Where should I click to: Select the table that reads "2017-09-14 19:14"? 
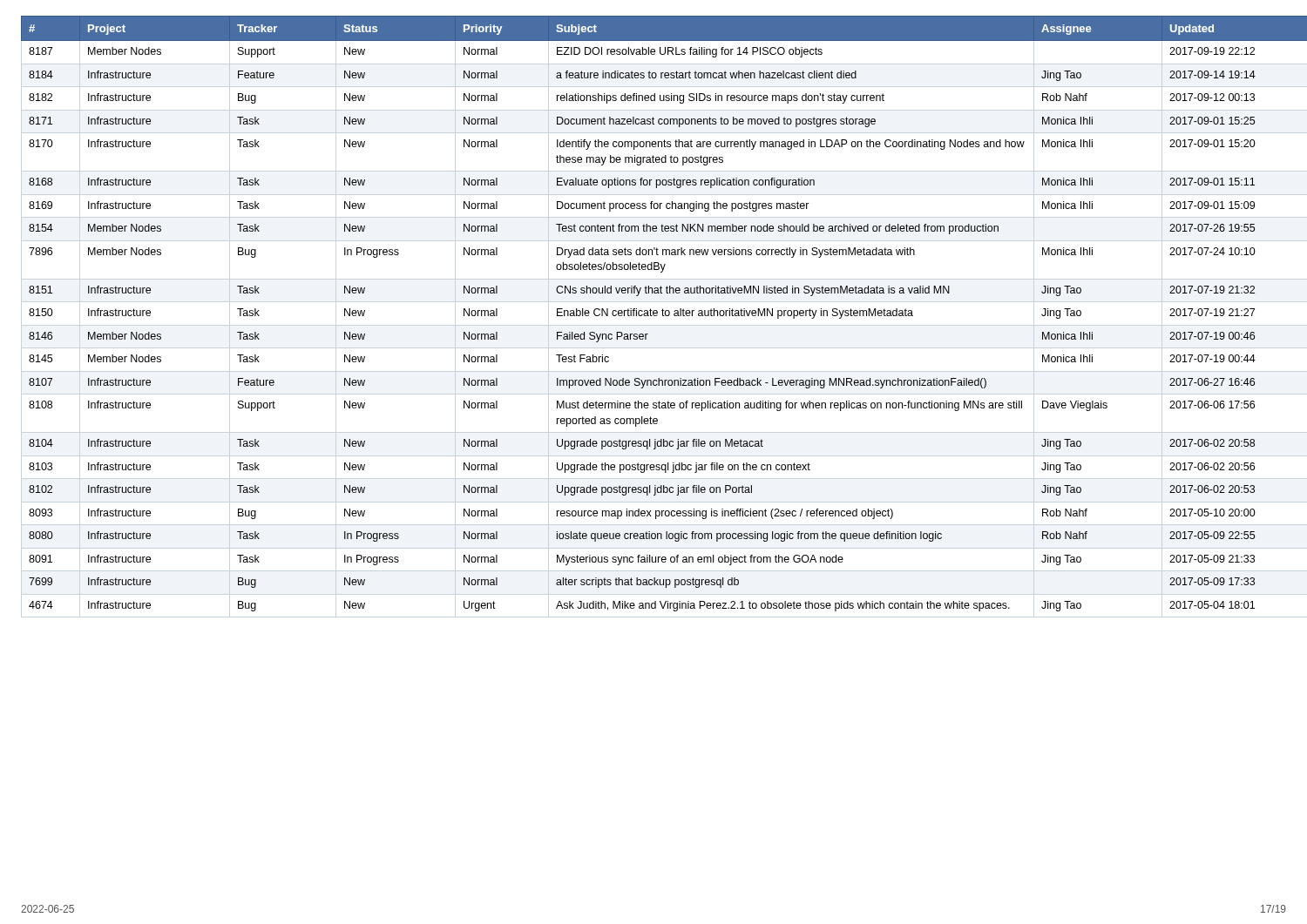pyautogui.click(x=654, y=317)
